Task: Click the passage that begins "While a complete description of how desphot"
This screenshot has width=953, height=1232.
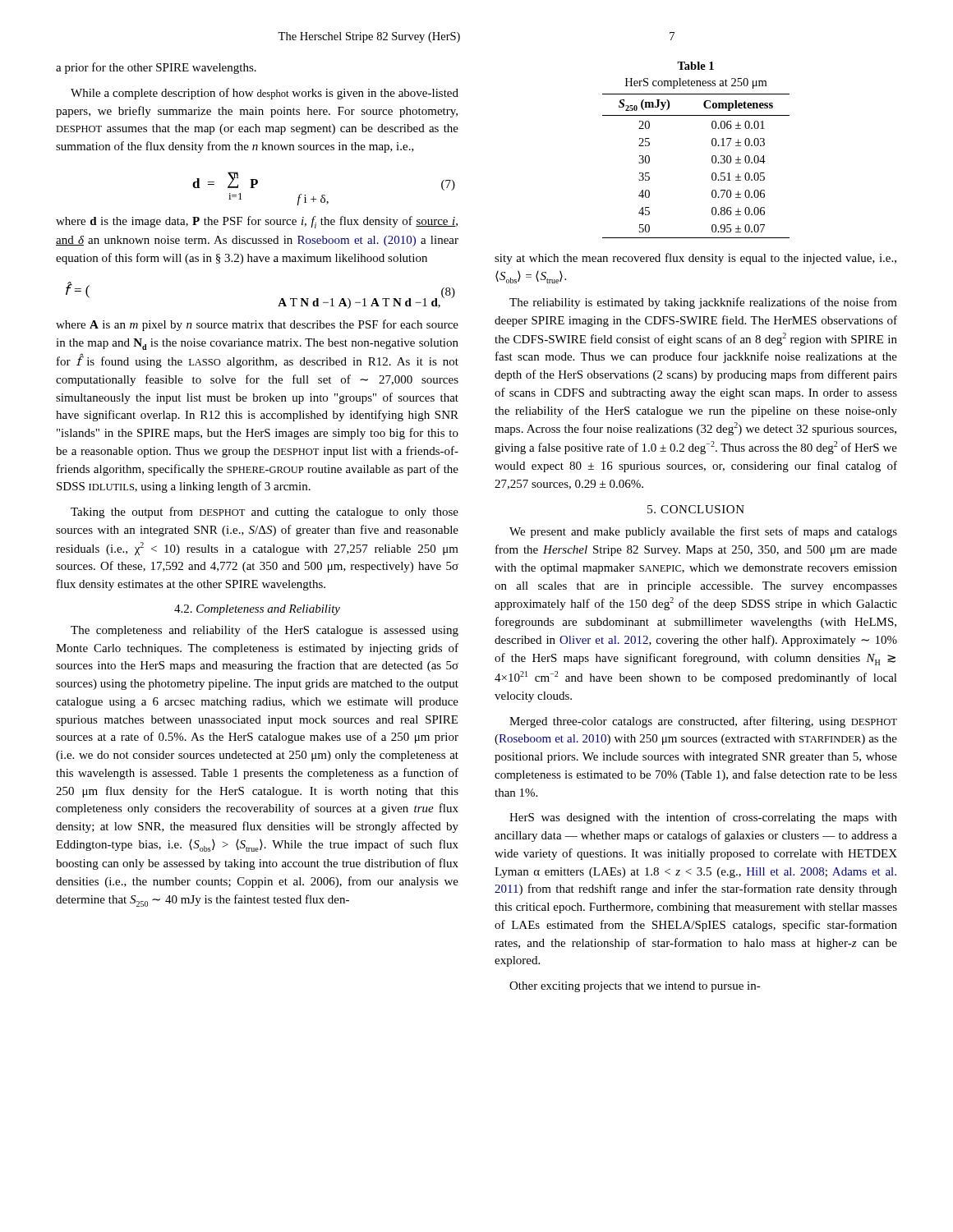Action: pyautogui.click(x=257, y=120)
